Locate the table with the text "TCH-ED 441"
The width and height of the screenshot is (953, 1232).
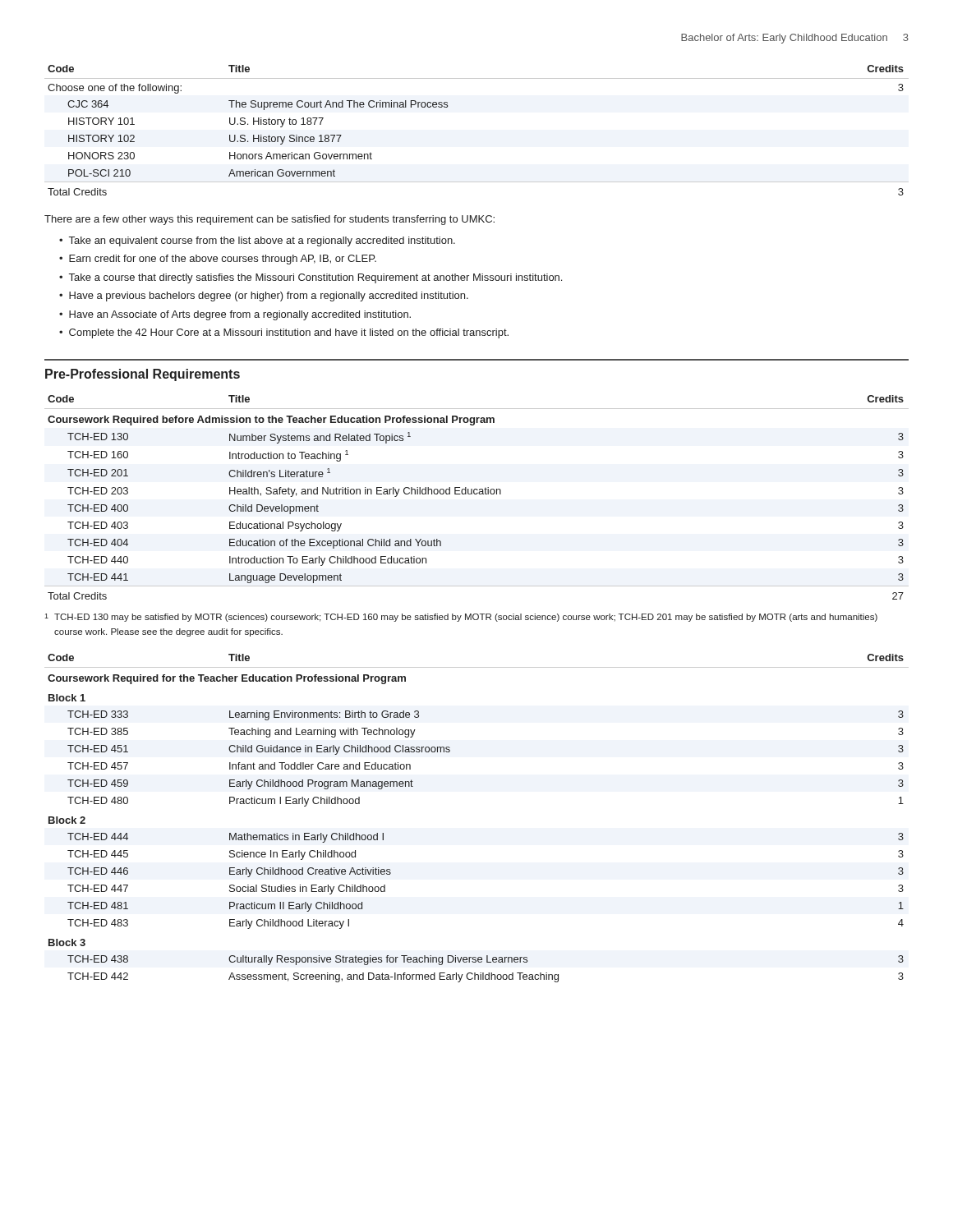(x=476, y=497)
